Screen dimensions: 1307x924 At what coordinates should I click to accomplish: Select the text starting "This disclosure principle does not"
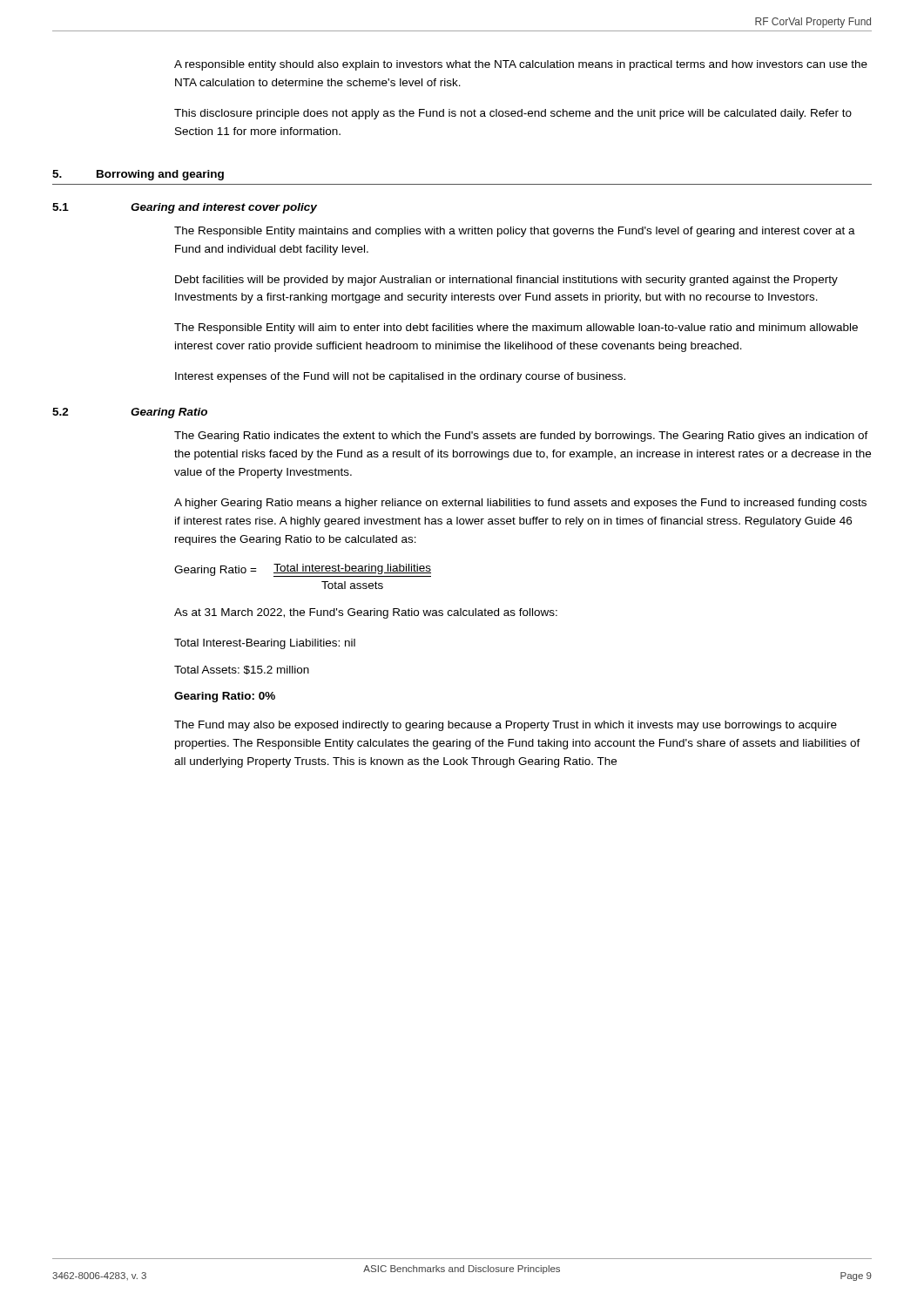tap(513, 122)
